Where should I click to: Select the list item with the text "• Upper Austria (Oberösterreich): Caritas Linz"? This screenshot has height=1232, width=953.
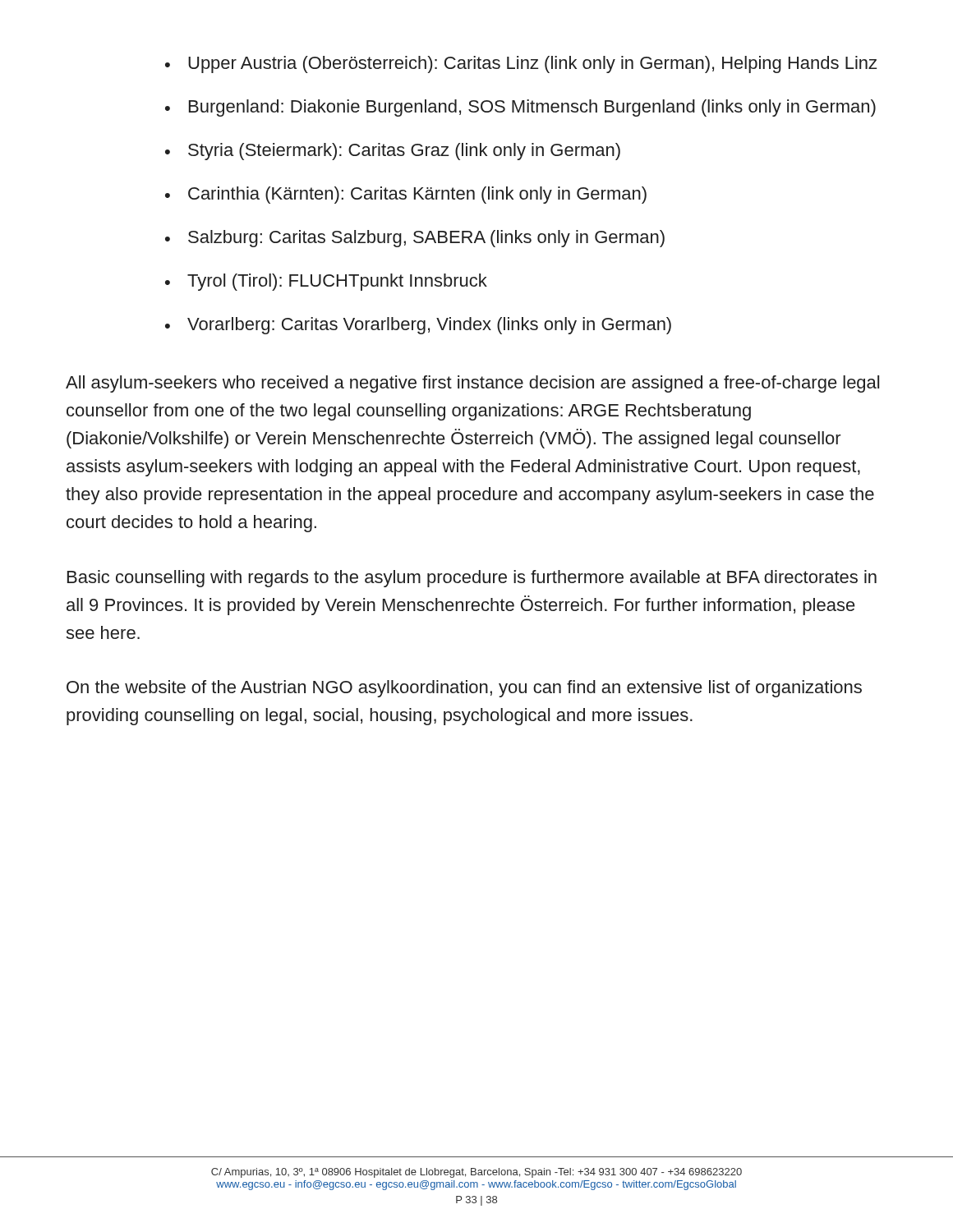[x=526, y=64]
